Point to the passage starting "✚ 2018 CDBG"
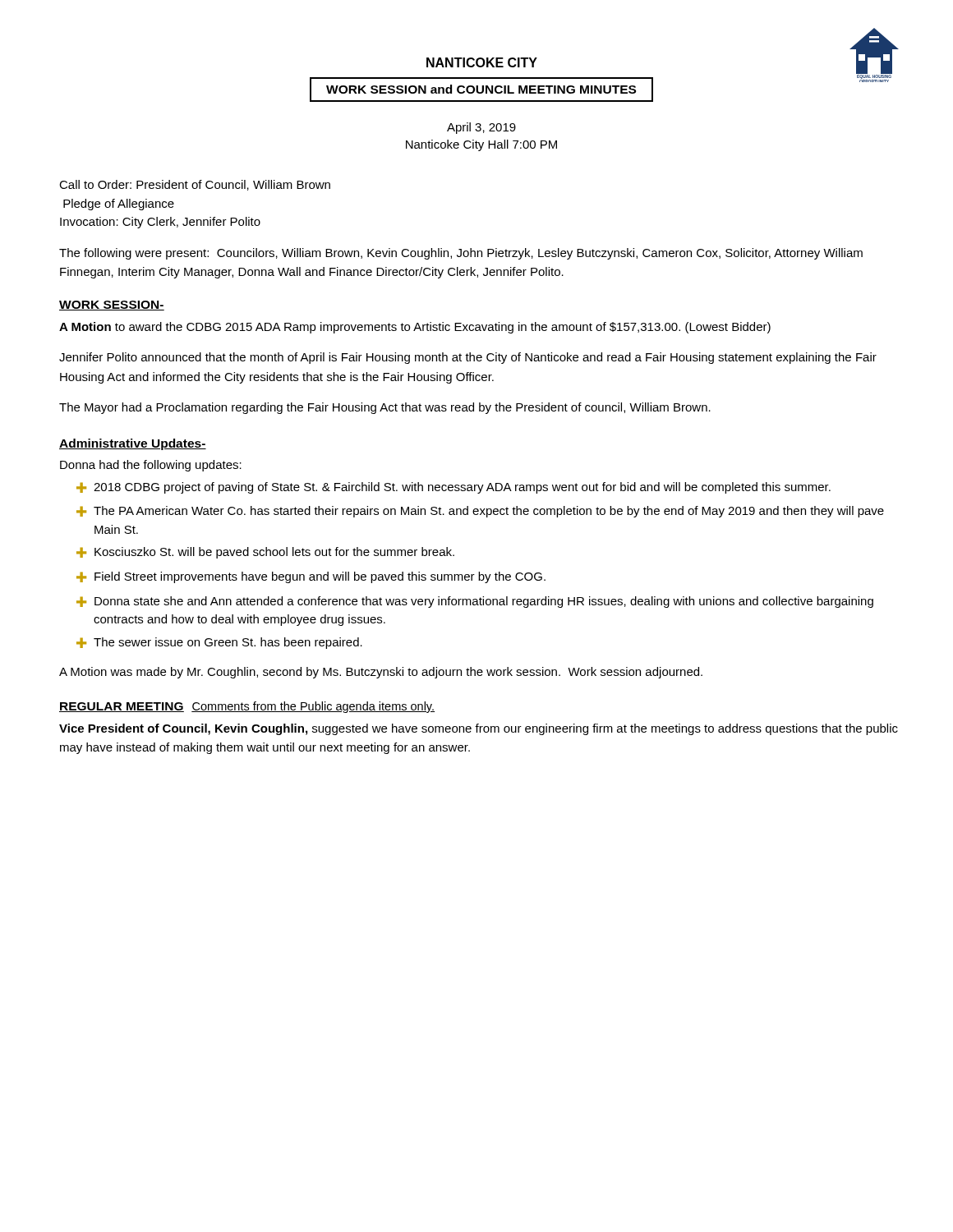This screenshot has height=1232, width=953. coord(490,488)
